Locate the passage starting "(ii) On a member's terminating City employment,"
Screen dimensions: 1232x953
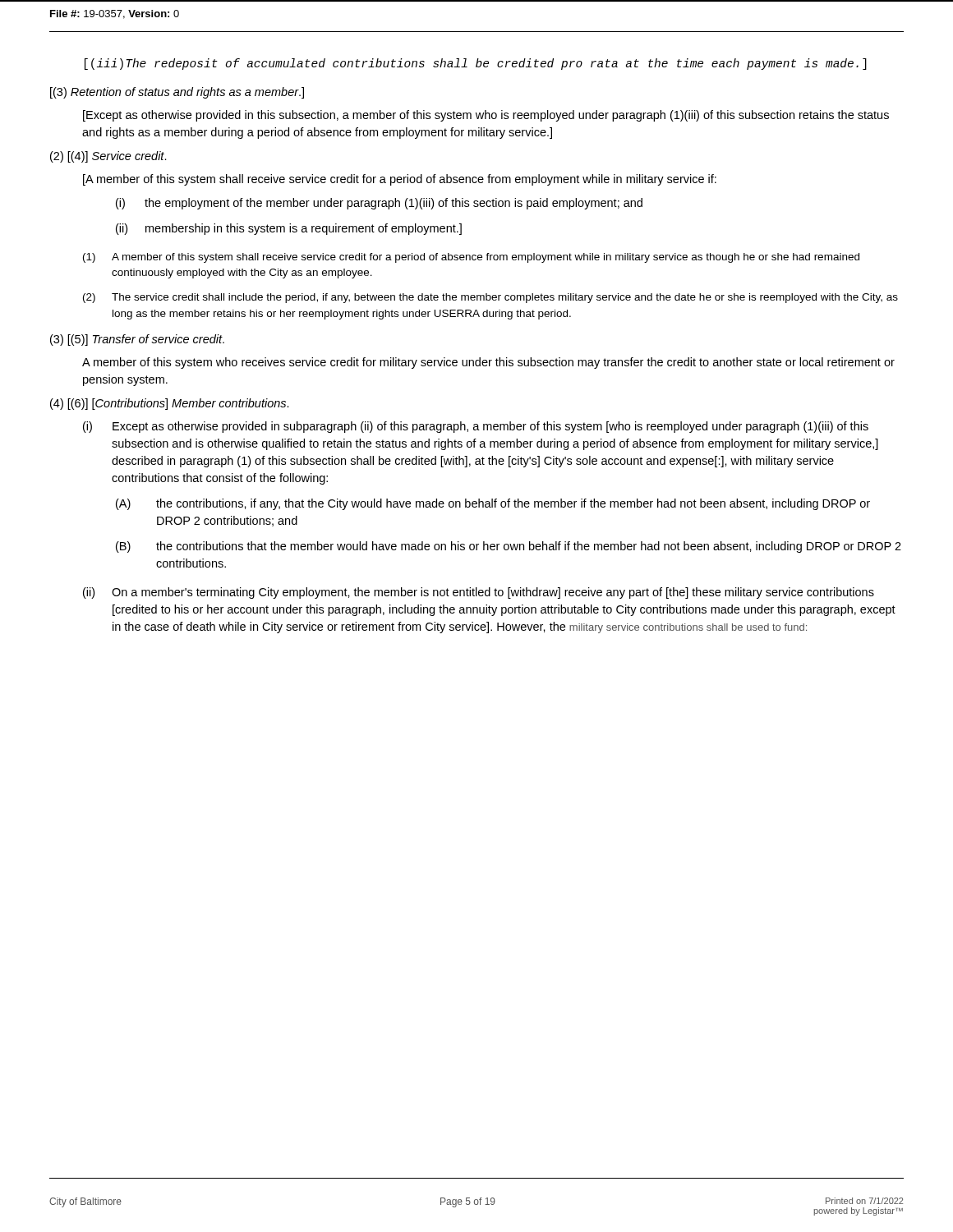pyautogui.click(x=493, y=610)
